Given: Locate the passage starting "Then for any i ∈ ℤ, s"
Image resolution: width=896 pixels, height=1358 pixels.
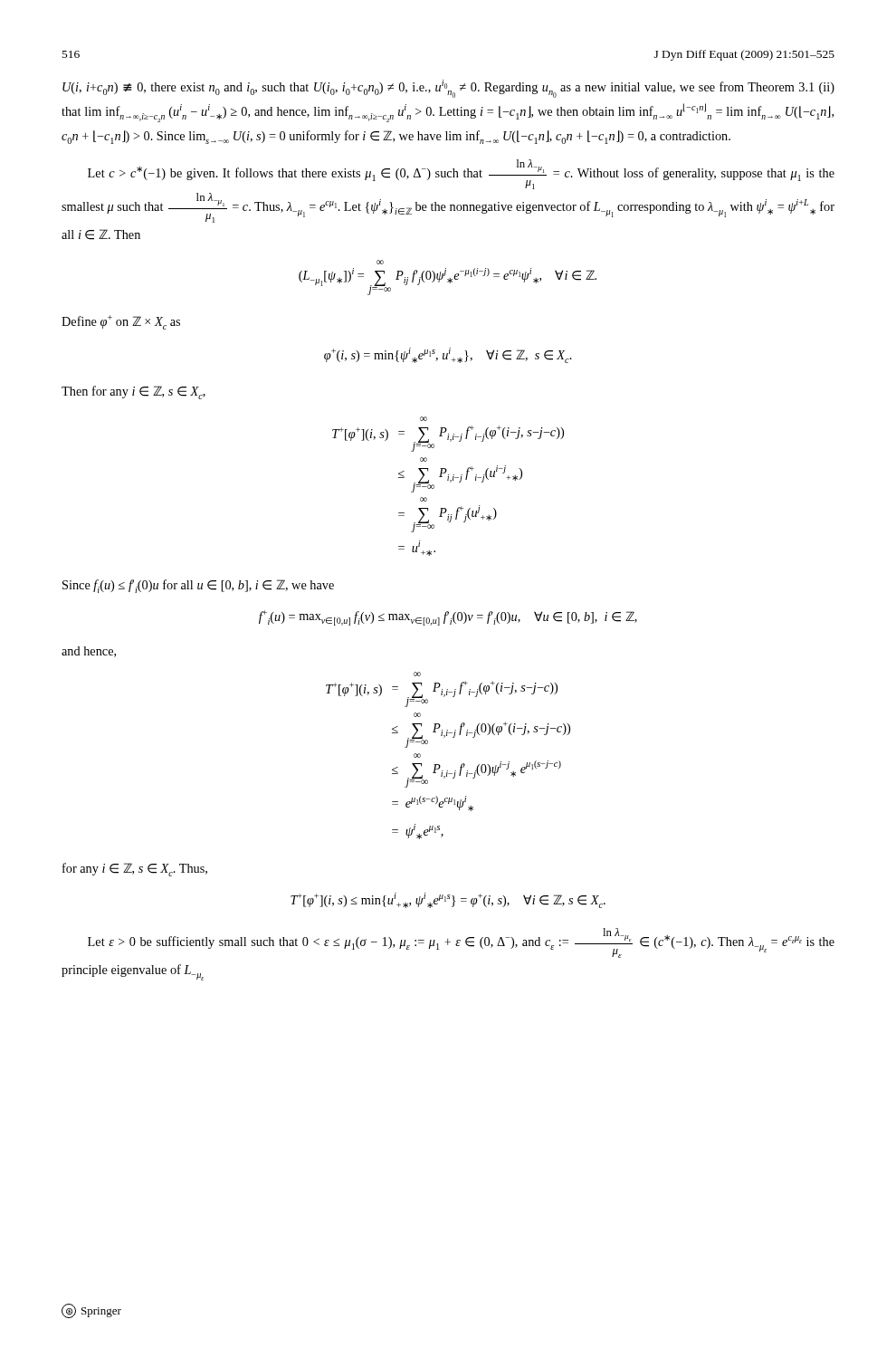Looking at the screenshot, I should (x=134, y=392).
